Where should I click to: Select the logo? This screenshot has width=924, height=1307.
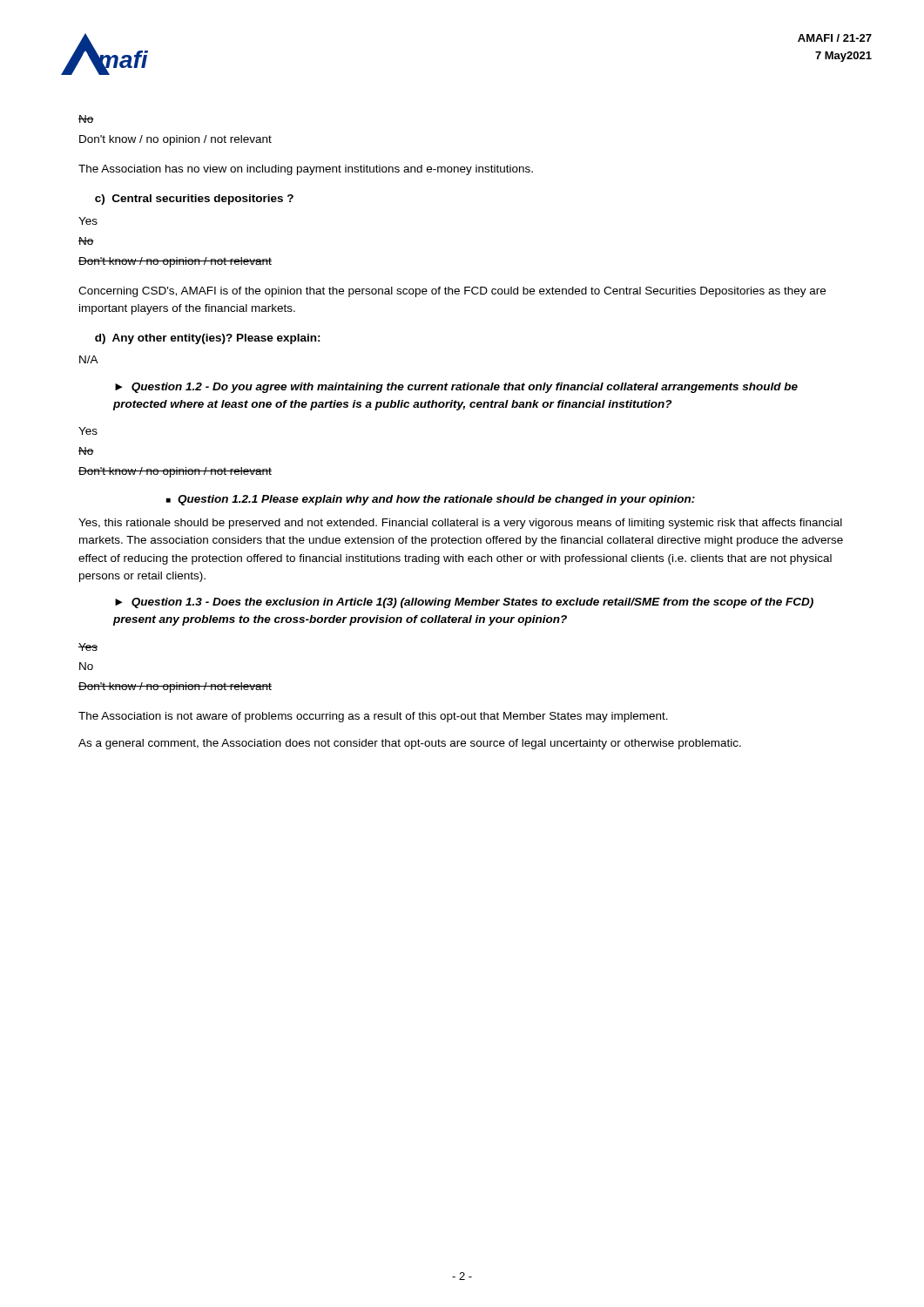point(100,55)
